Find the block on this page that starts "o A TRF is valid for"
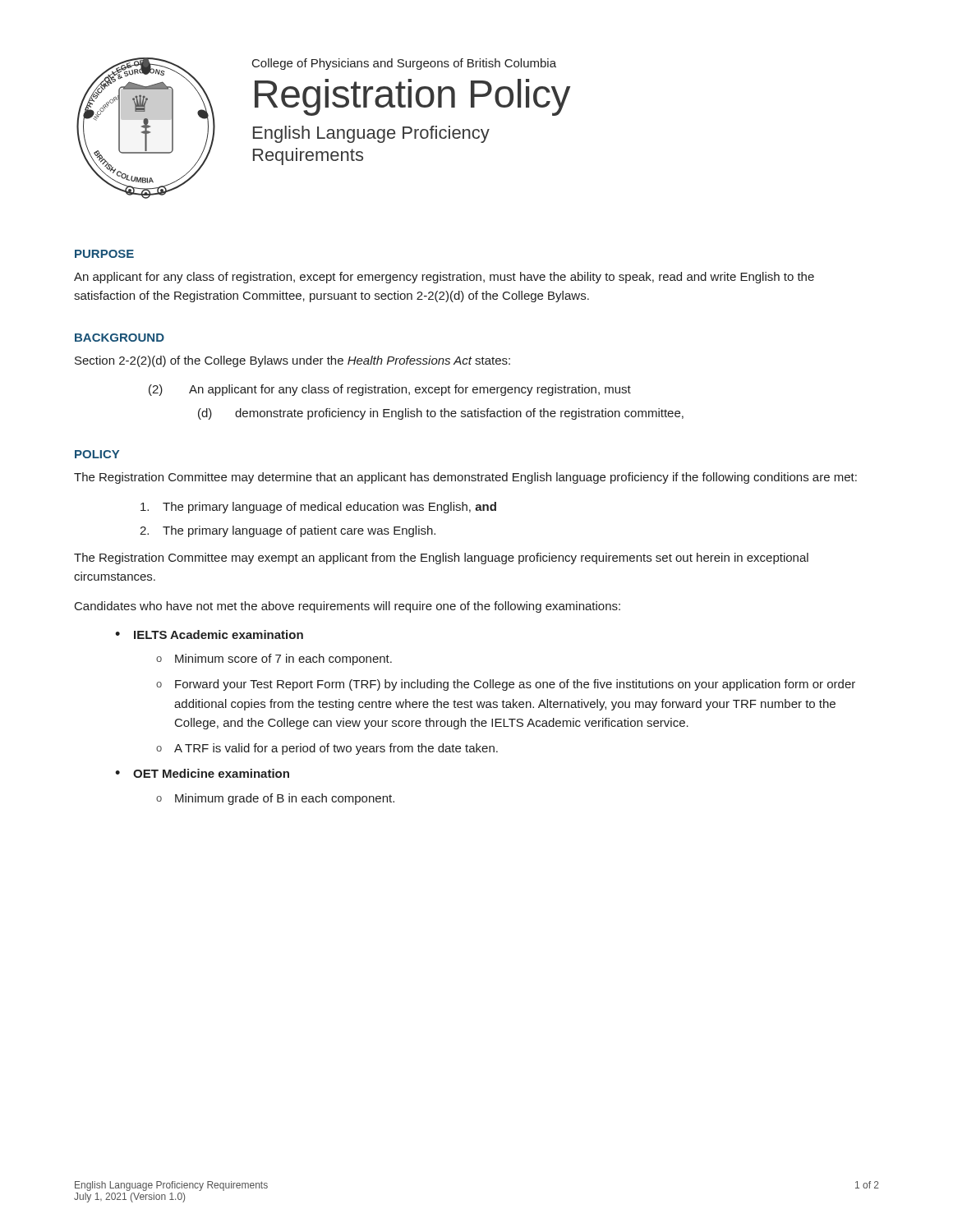Viewport: 953px width, 1232px height. (327, 748)
